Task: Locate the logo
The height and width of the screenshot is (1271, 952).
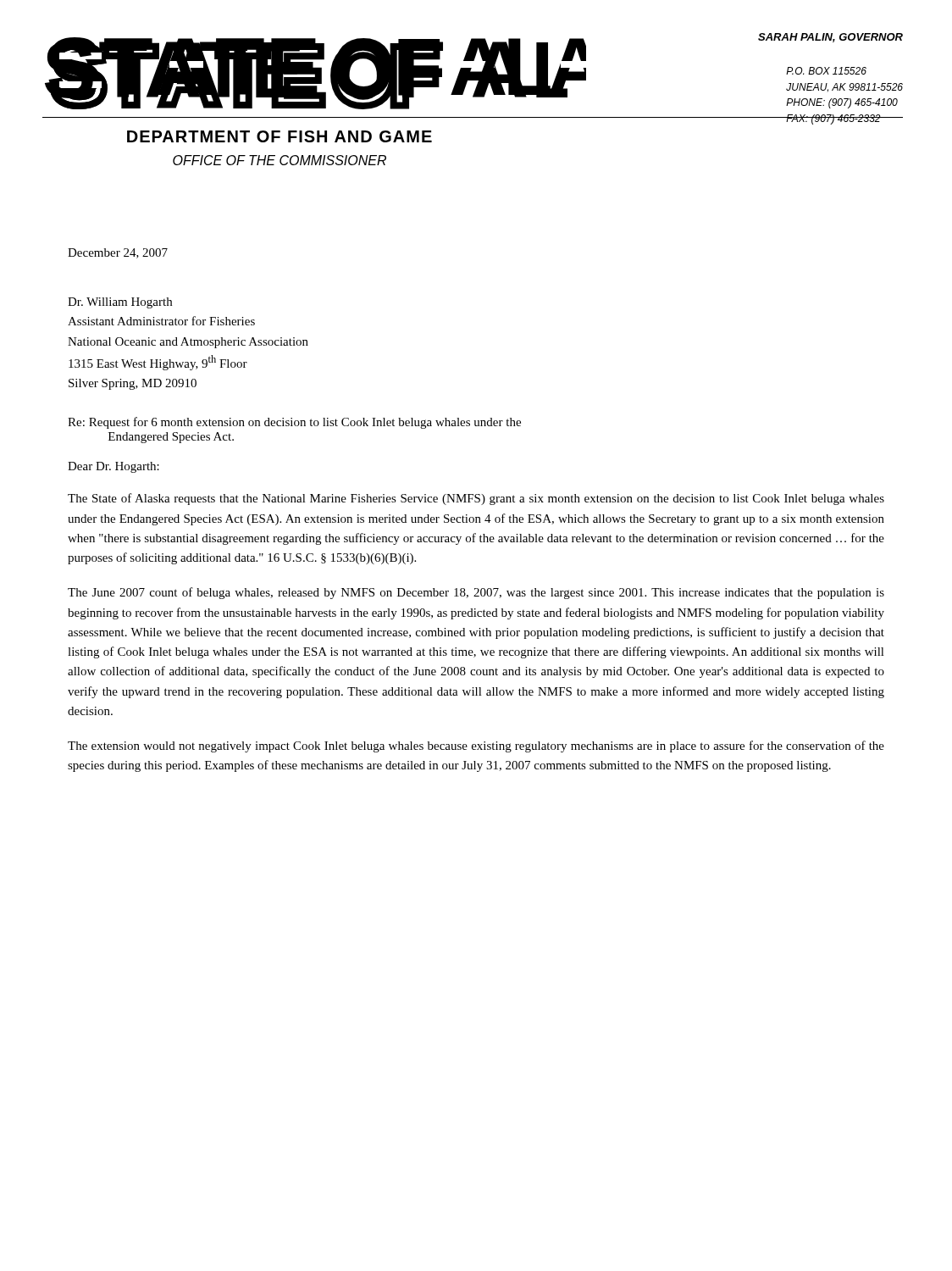Action: 254,70
